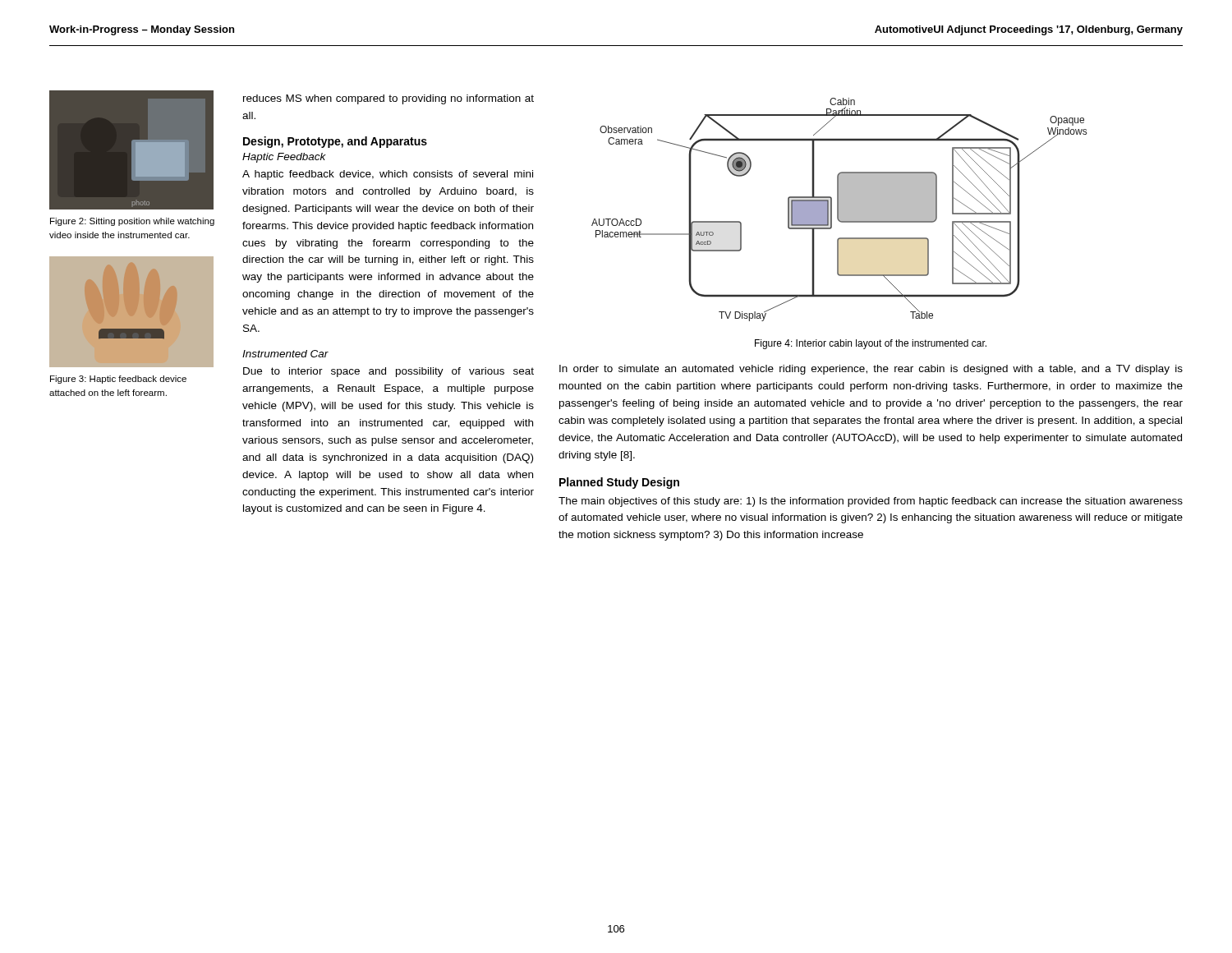
Task: Navigate to the region starting "A haptic feedback device, which"
Action: (x=388, y=251)
